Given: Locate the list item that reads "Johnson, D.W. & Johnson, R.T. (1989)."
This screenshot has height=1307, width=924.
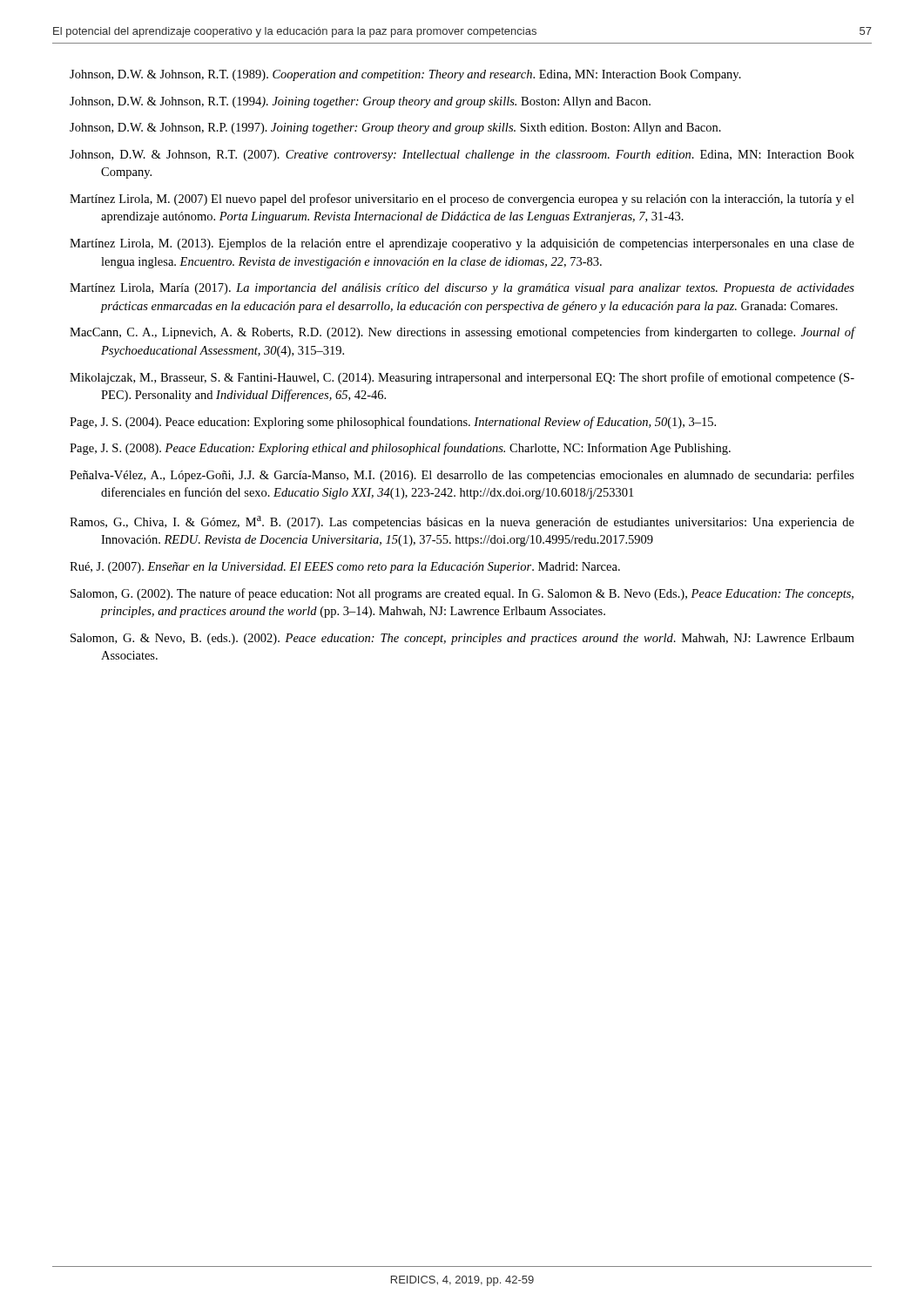Looking at the screenshot, I should [x=405, y=74].
